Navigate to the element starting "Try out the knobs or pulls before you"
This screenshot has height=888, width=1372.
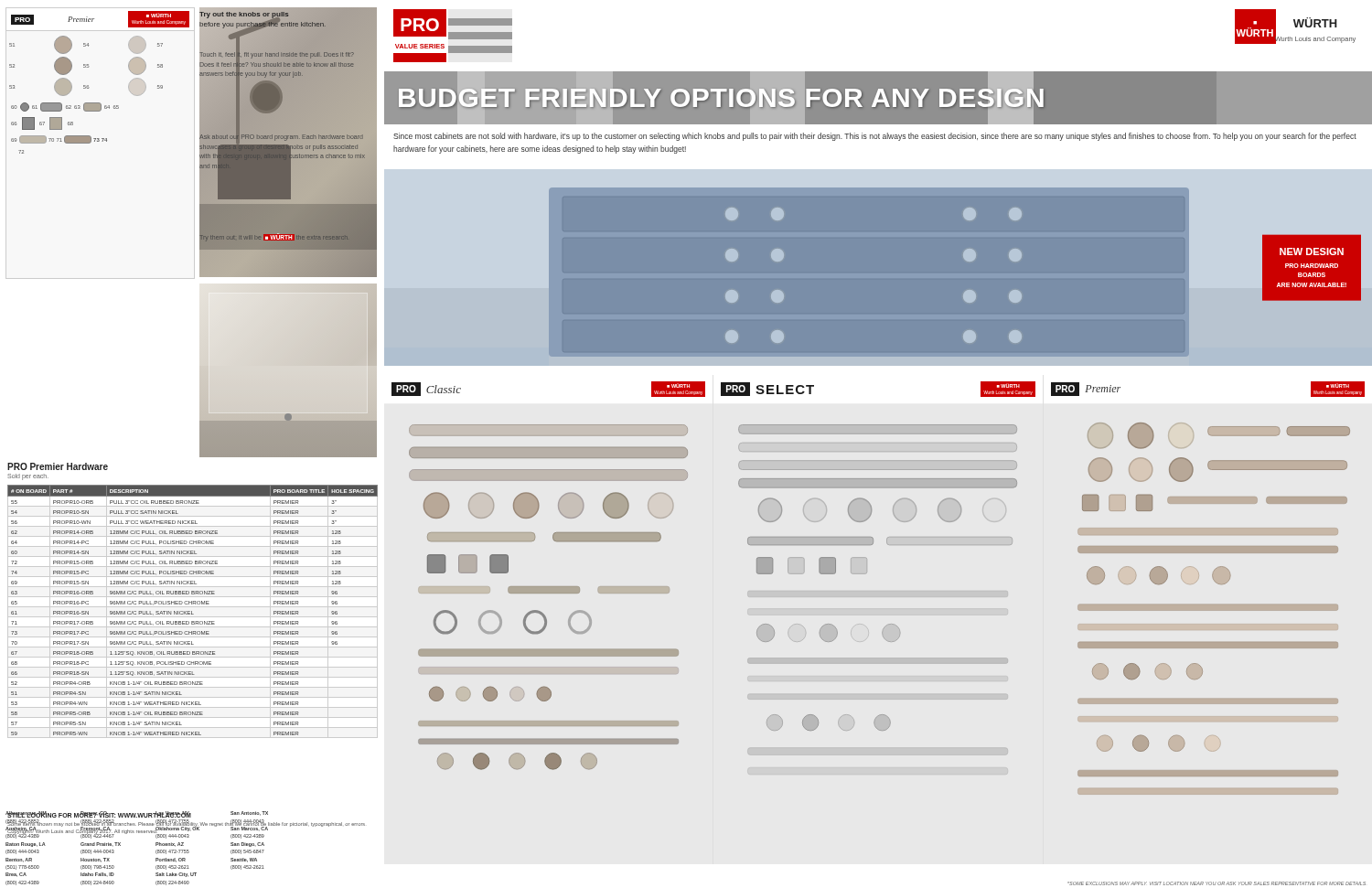(x=263, y=19)
